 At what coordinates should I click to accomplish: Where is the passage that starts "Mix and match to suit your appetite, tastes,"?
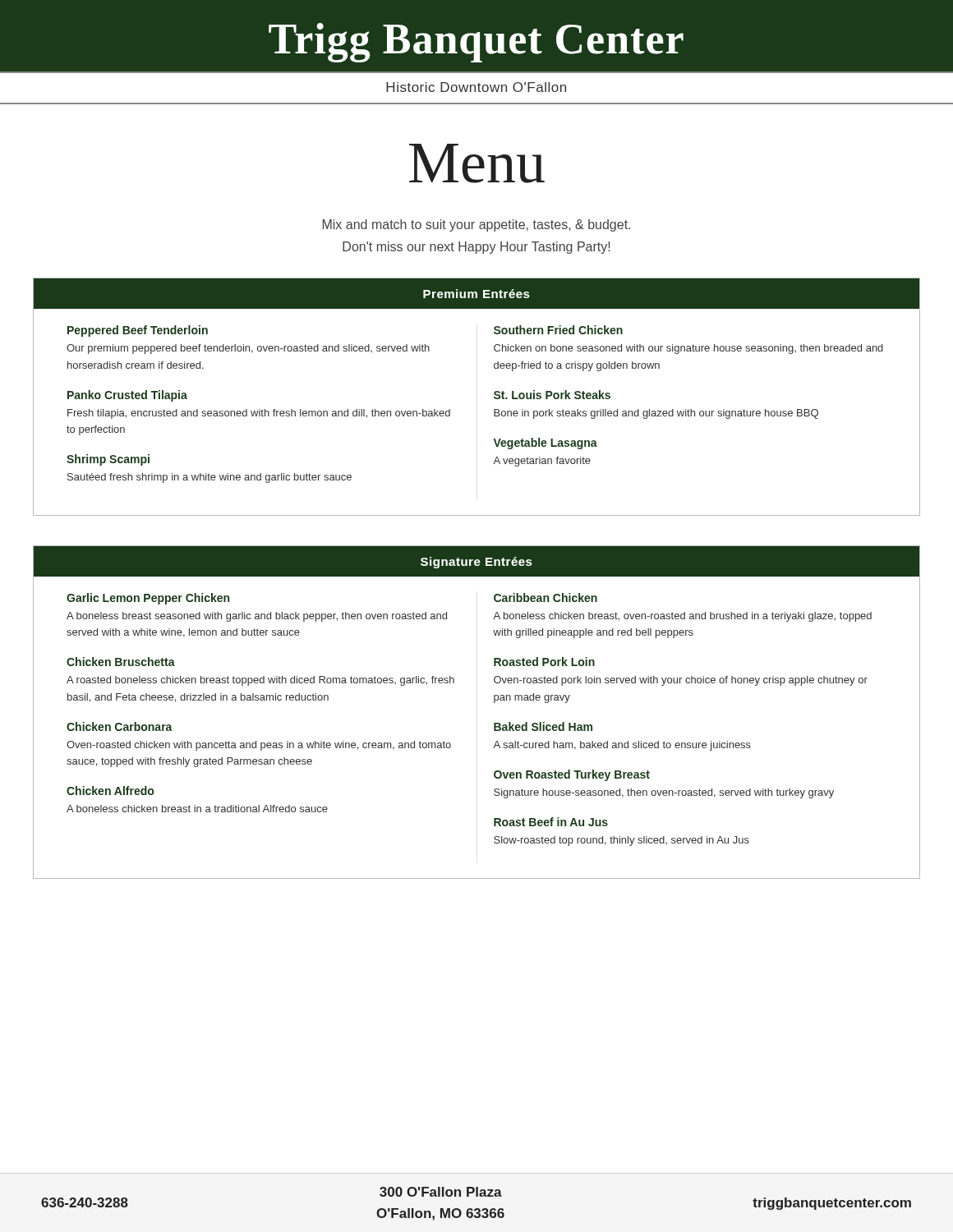point(476,236)
